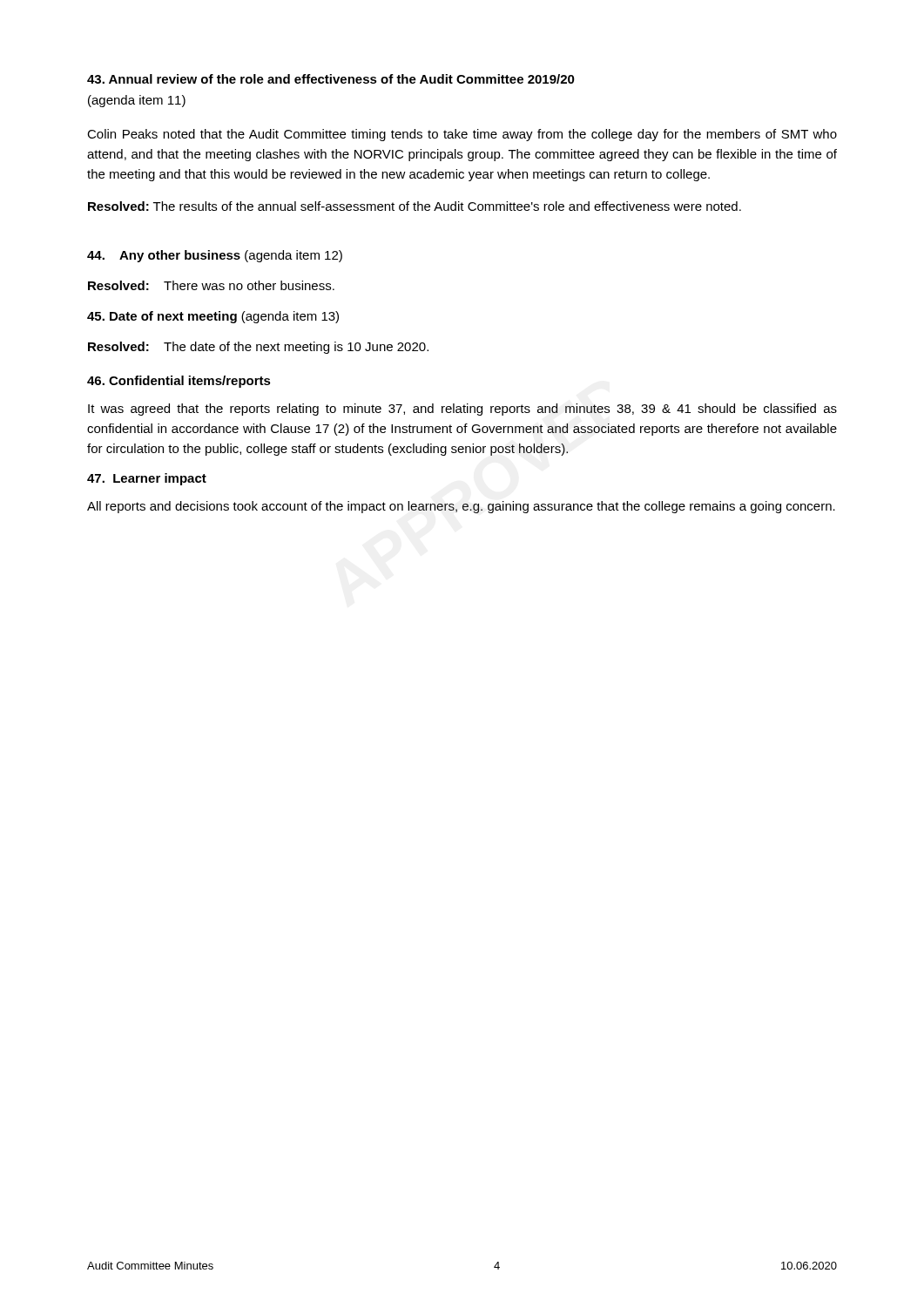This screenshot has height=1307, width=924.
Task: Select the text block that reads "Resolved: The date of the"
Action: pos(258,347)
